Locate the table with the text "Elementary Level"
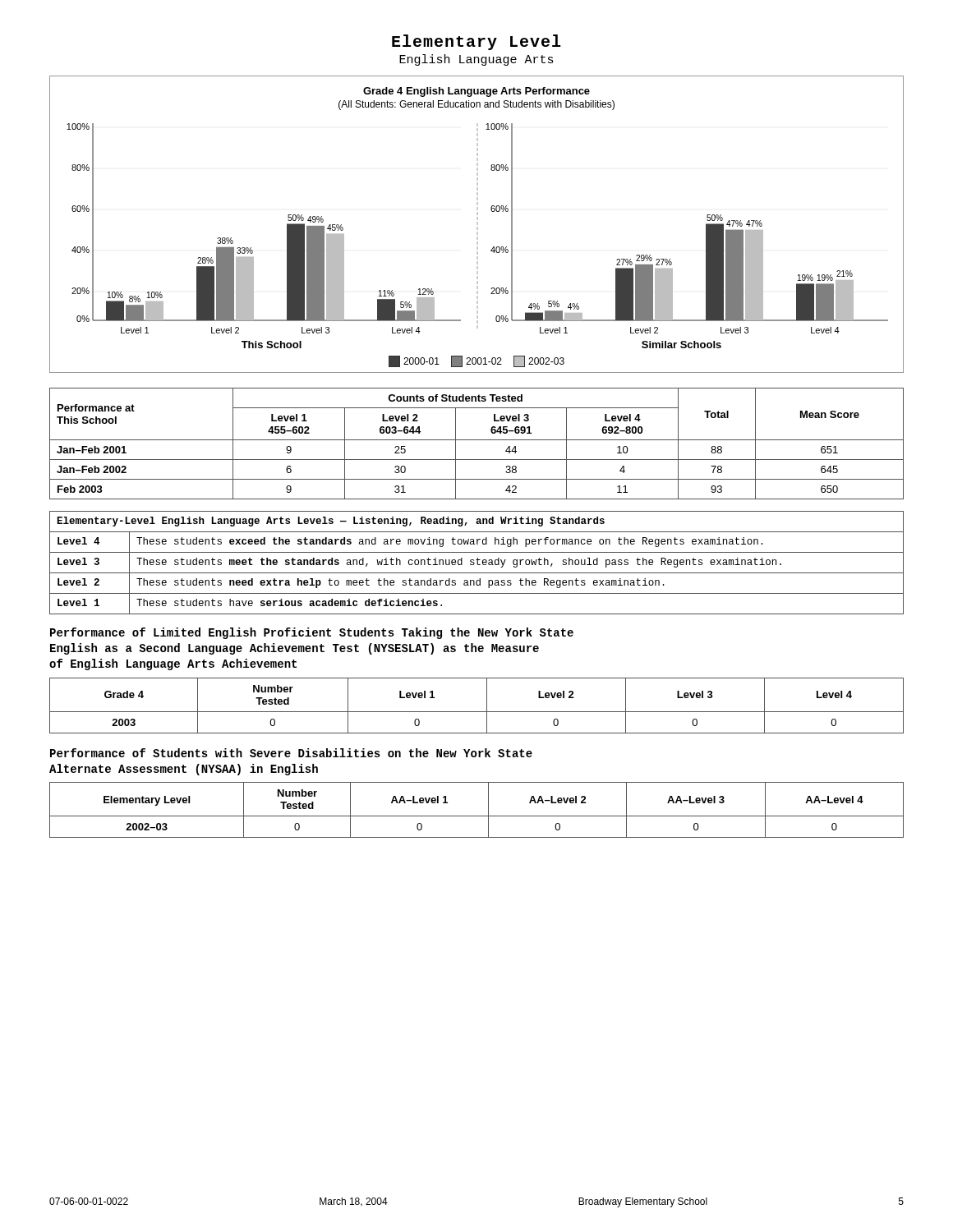This screenshot has height=1232, width=953. (x=476, y=810)
